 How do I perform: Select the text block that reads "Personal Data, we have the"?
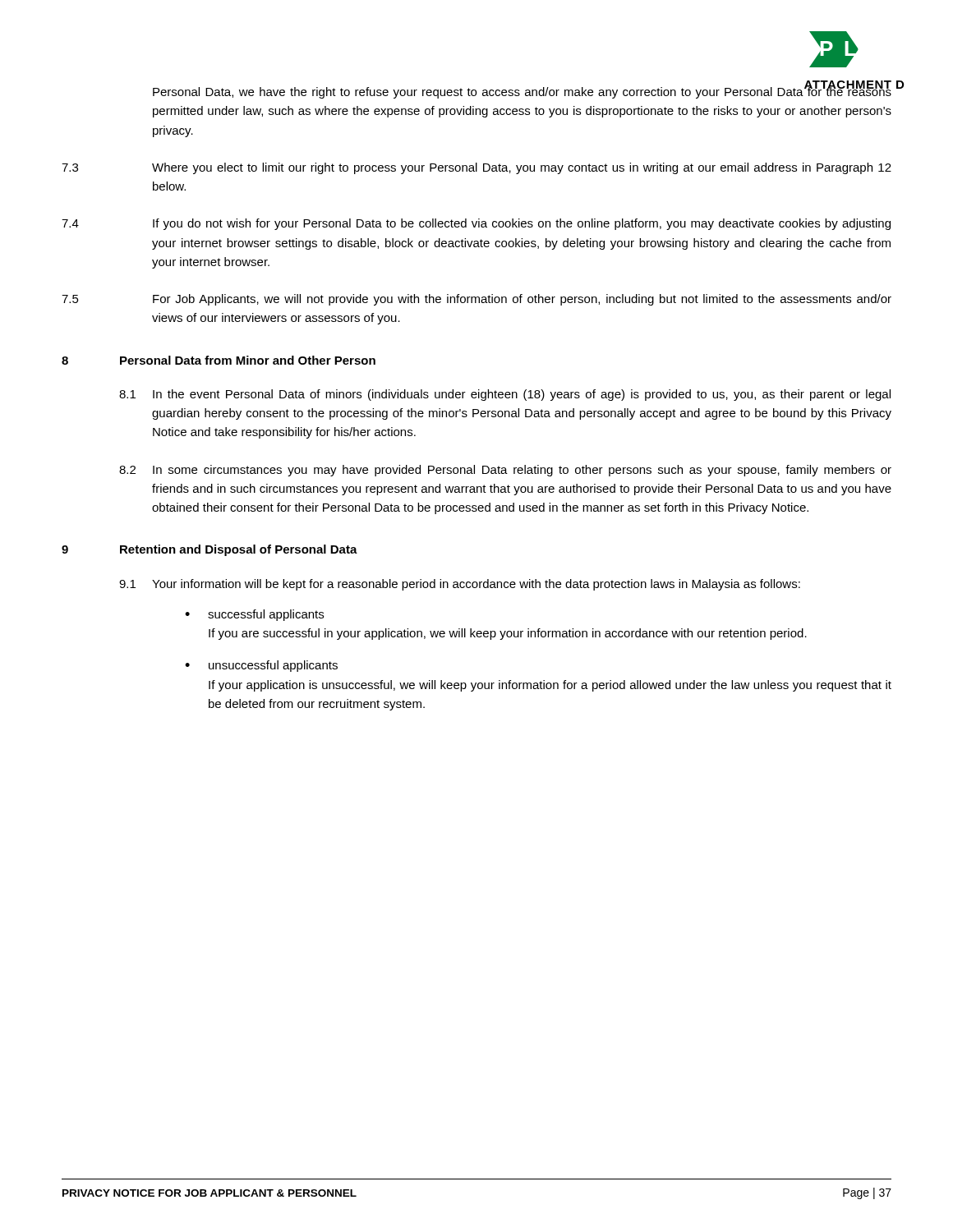click(522, 111)
